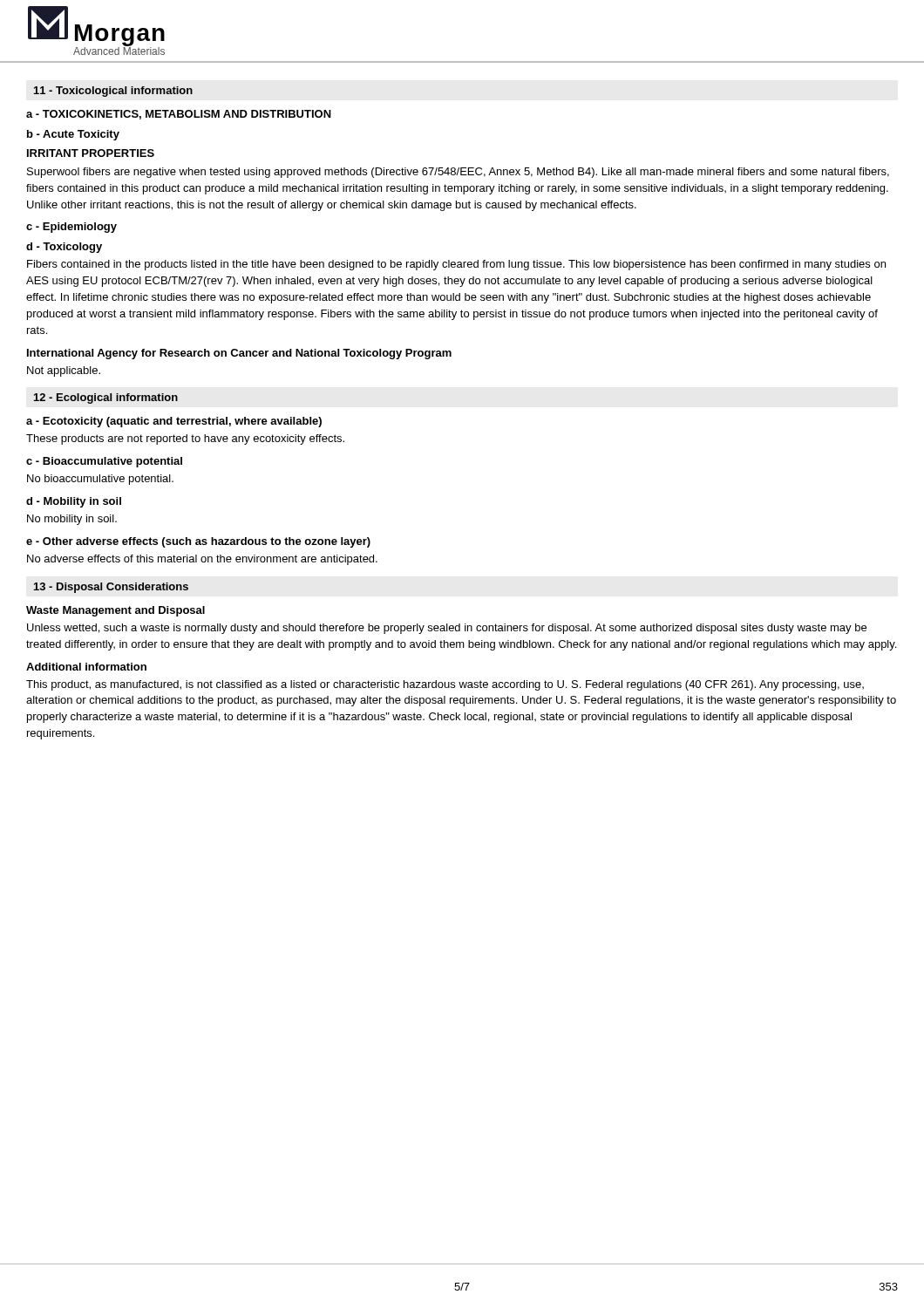Select the section header that says "a - Ecotoxicity (aquatic and"
The width and height of the screenshot is (924, 1308).
coord(174,421)
